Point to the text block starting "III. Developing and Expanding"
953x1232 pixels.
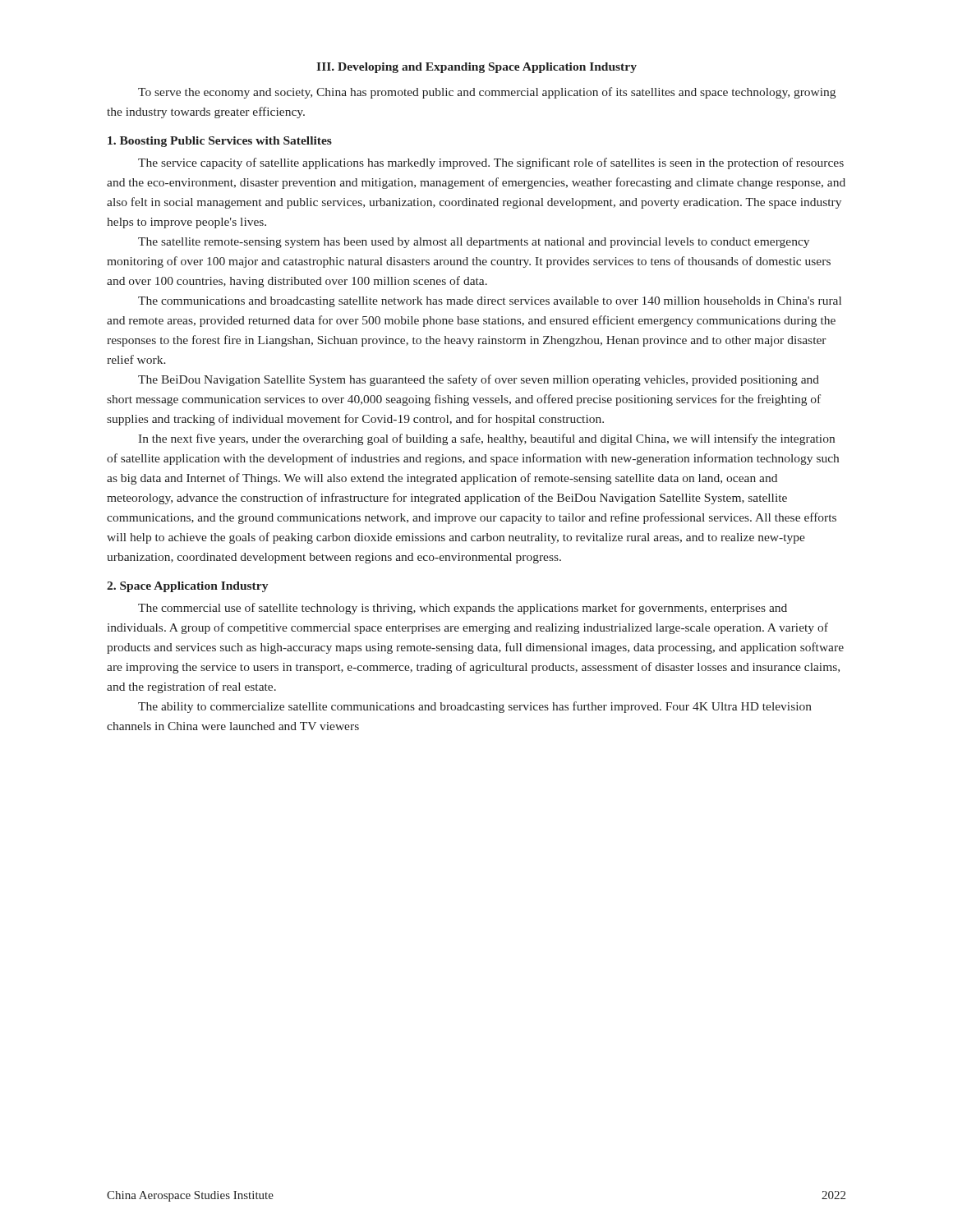point(476,66)
